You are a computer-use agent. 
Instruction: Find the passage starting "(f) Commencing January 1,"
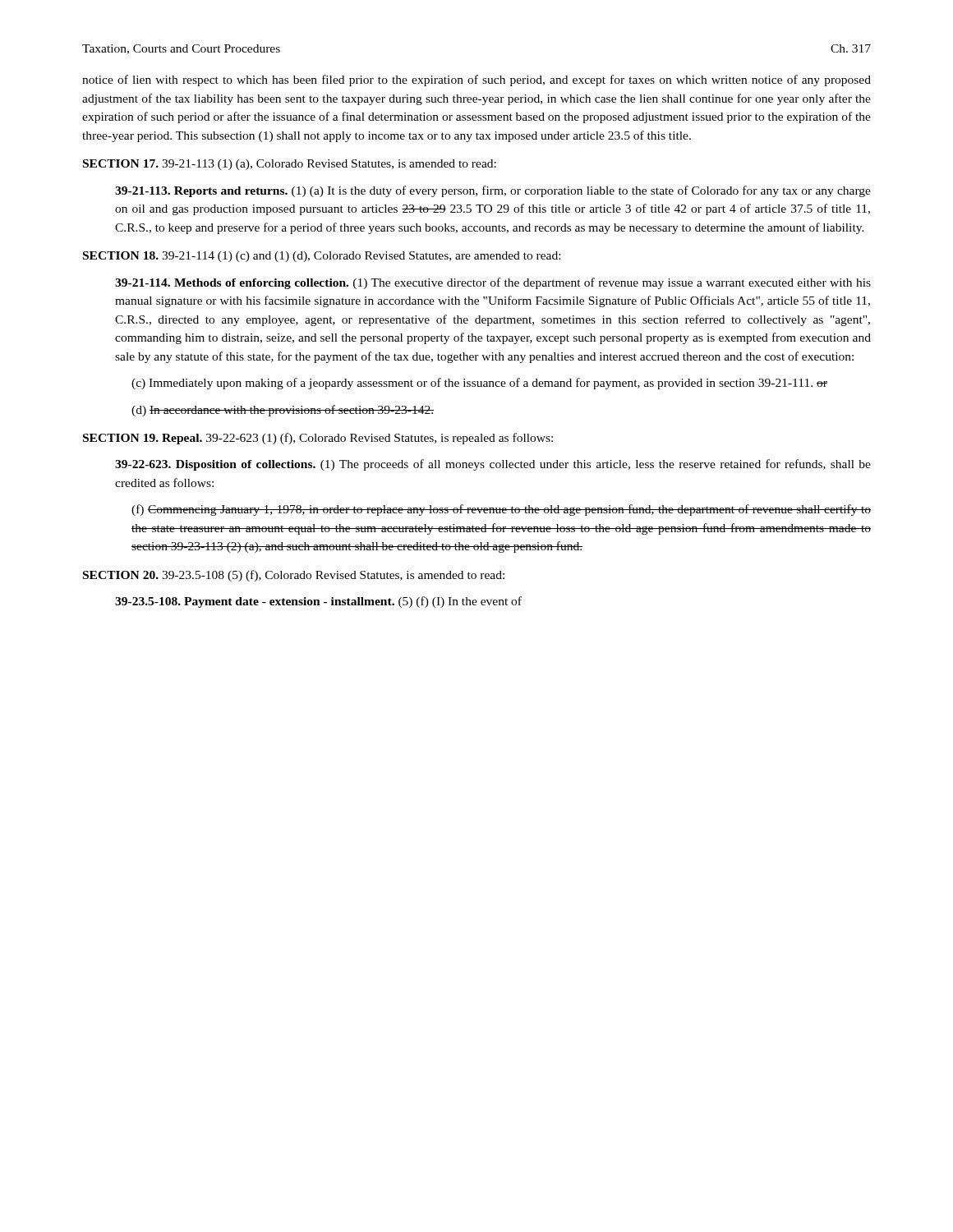[x=501, y=528]
